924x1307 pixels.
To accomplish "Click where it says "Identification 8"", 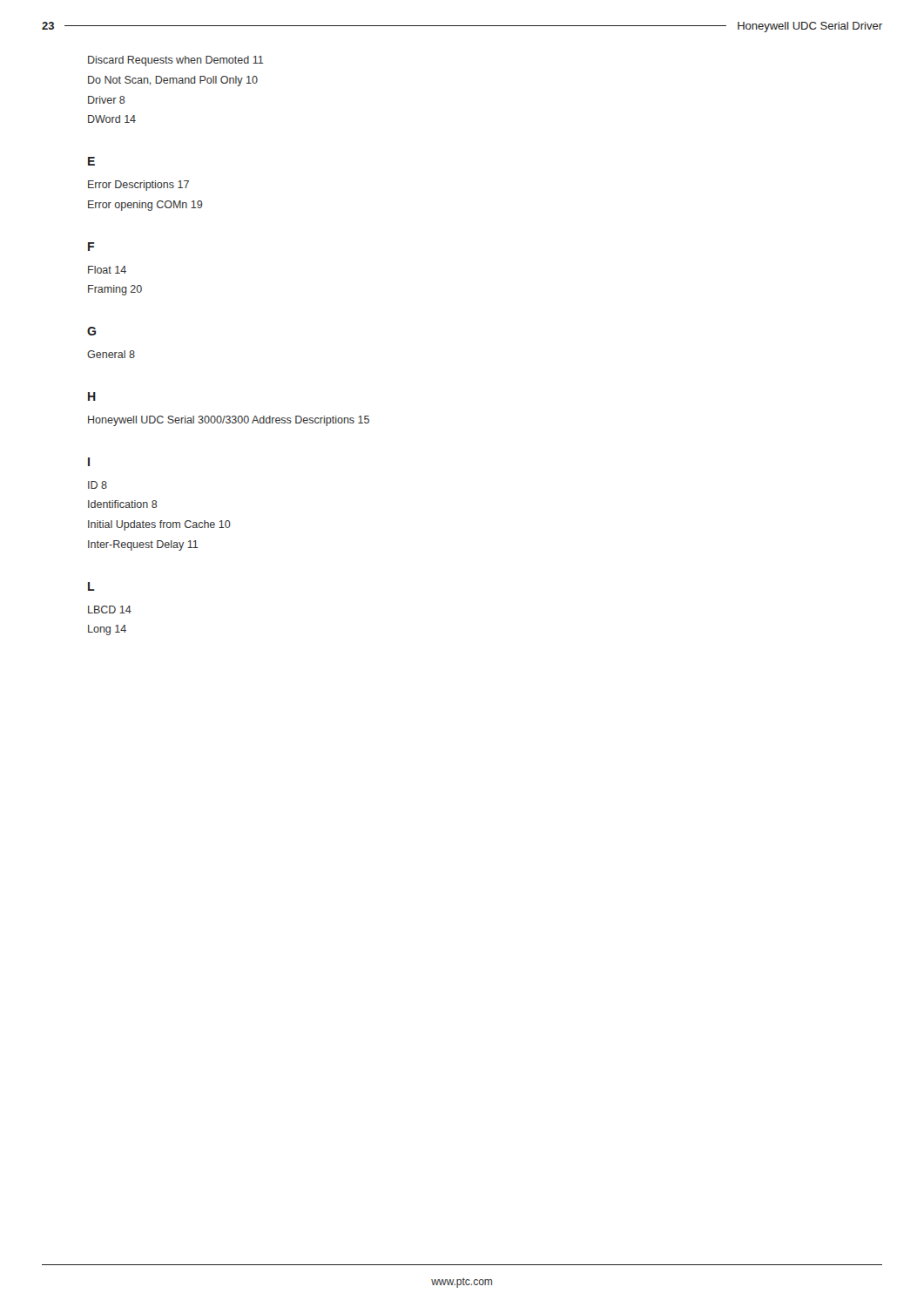I will (122, 505).
